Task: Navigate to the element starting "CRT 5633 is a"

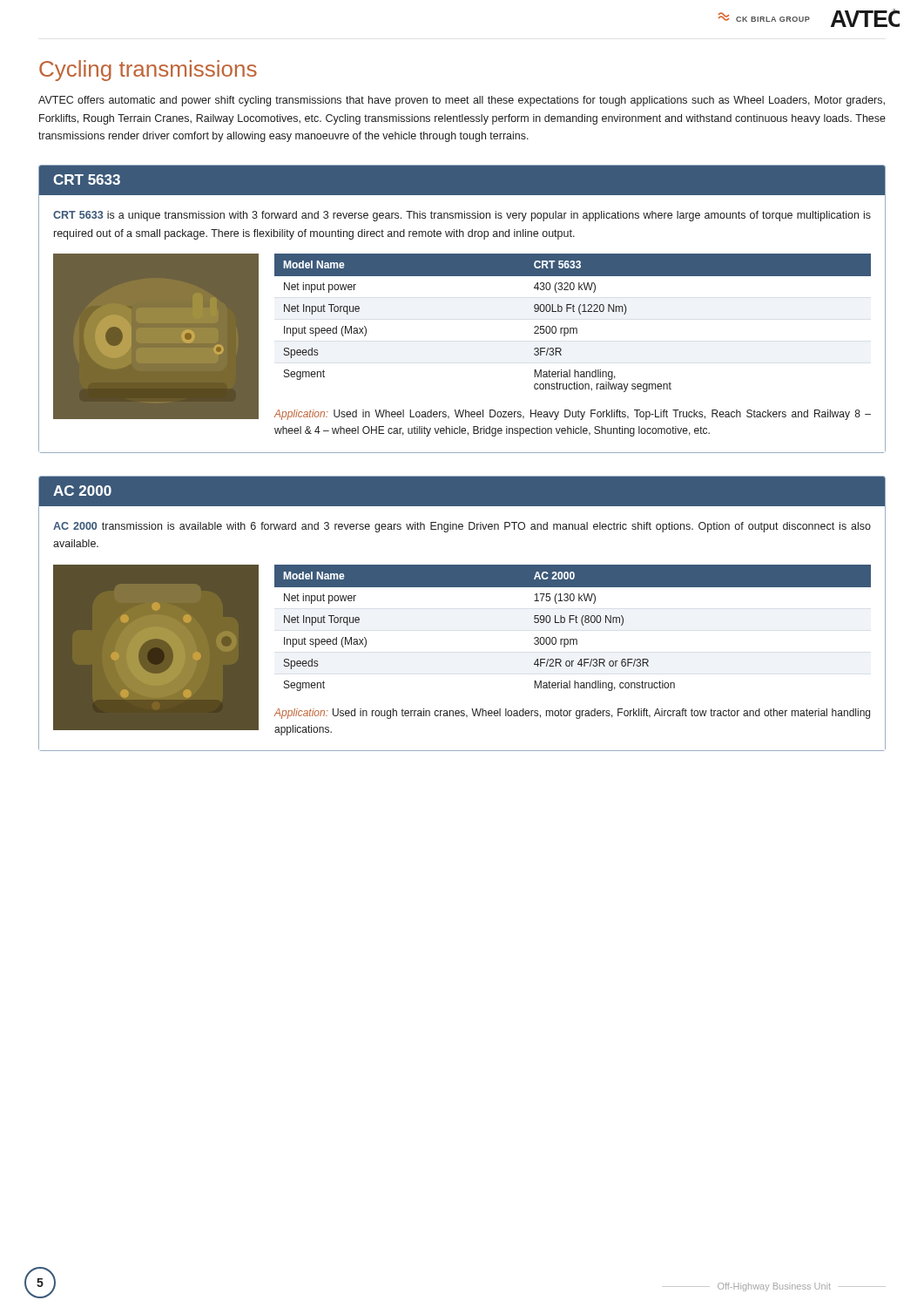Action: tap(462, 224)
